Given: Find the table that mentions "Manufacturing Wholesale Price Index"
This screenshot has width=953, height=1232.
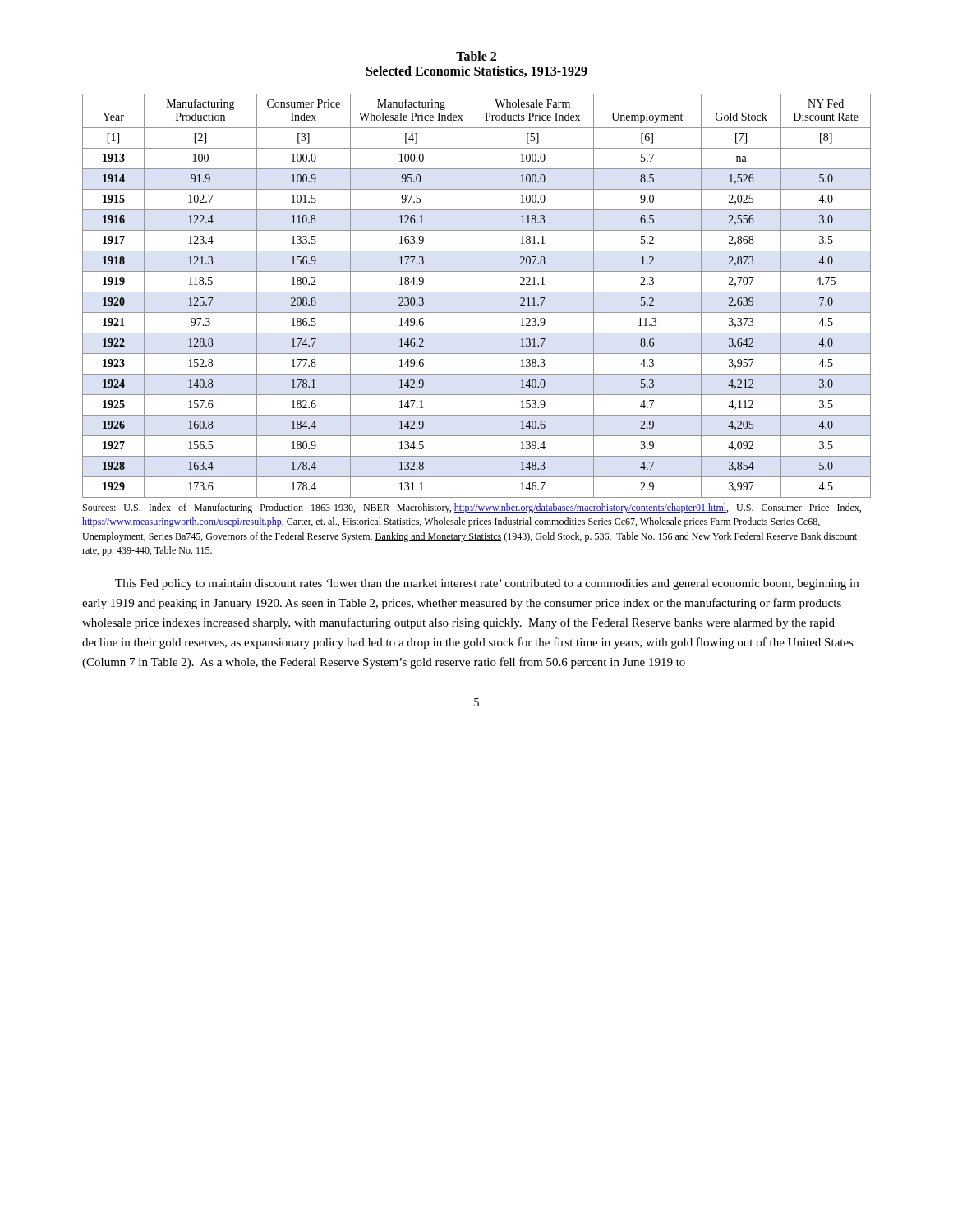Looking at the screenshot, I should click(x=476, y=296).
